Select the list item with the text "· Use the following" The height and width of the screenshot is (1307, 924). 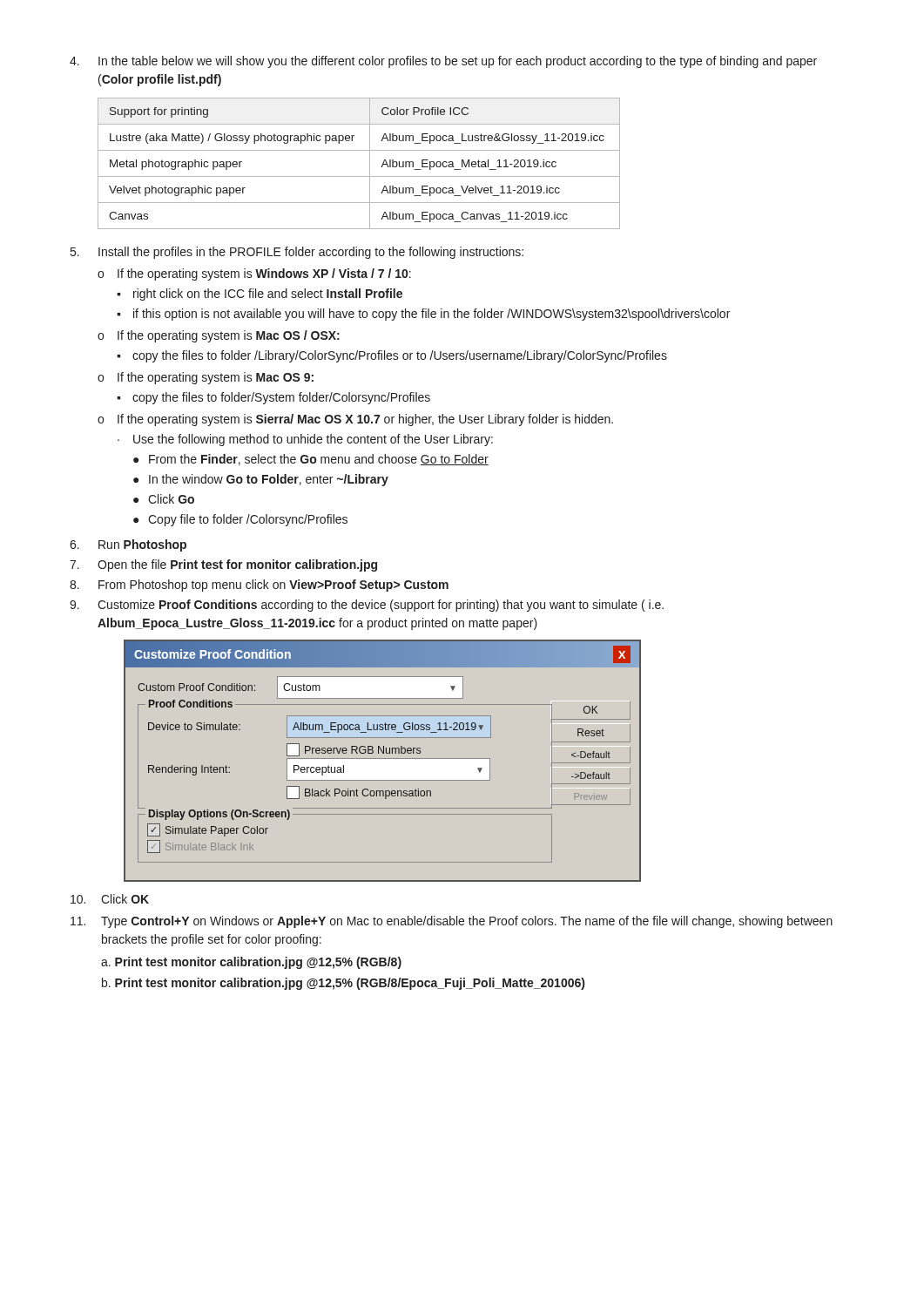[305, 440]
